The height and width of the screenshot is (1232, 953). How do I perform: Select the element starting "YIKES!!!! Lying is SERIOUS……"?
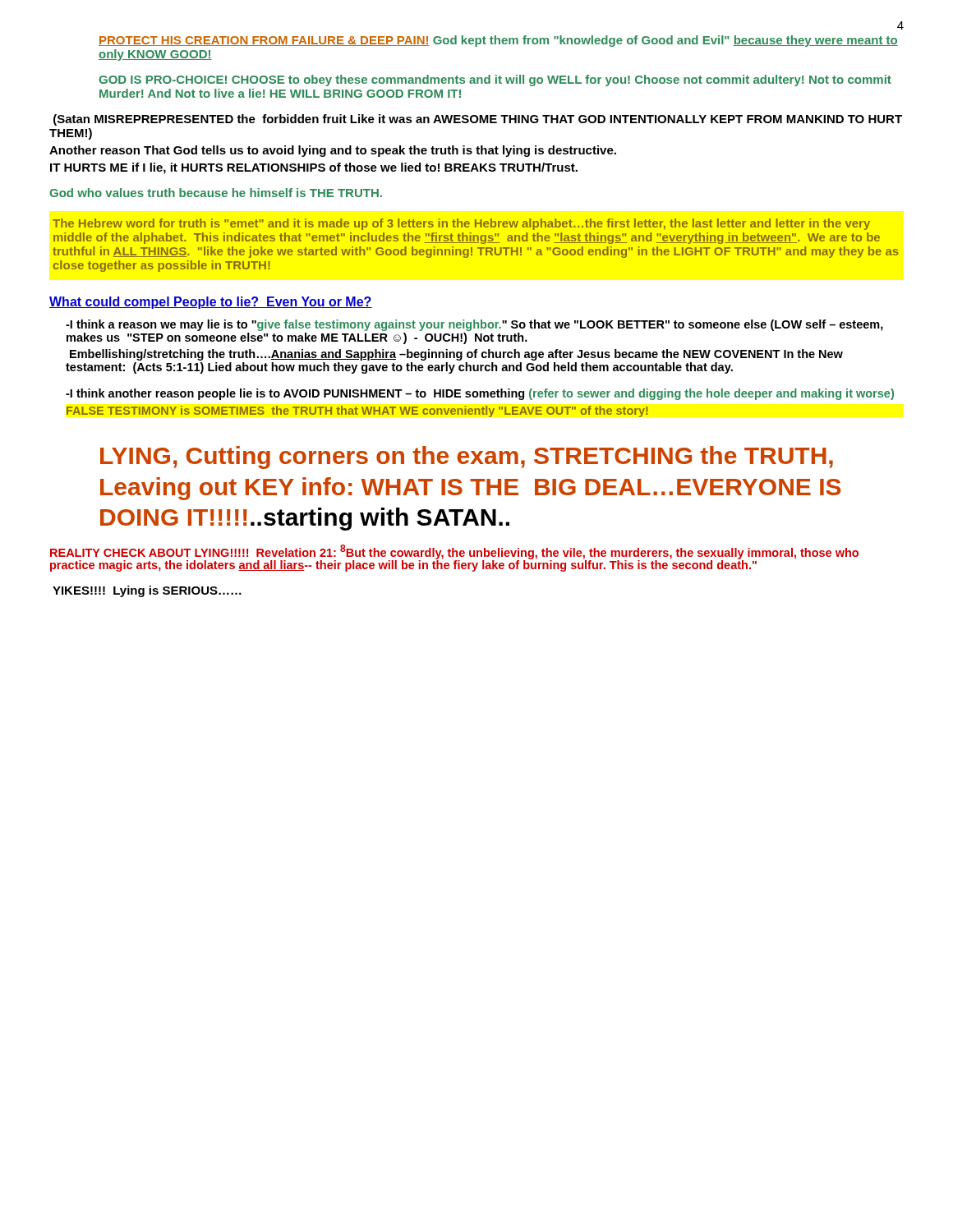coord(147,591)
